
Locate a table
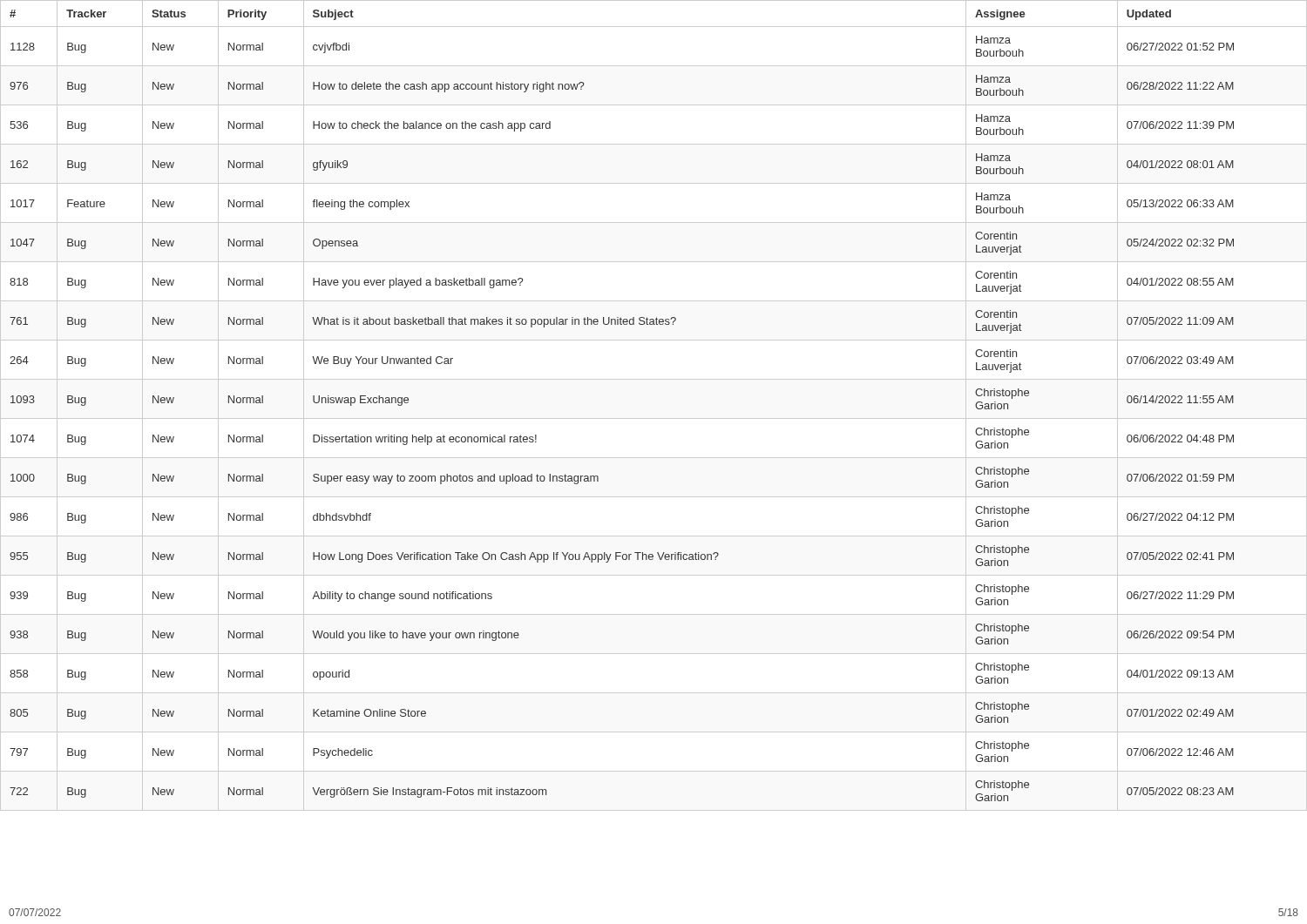tap(654, 405)
